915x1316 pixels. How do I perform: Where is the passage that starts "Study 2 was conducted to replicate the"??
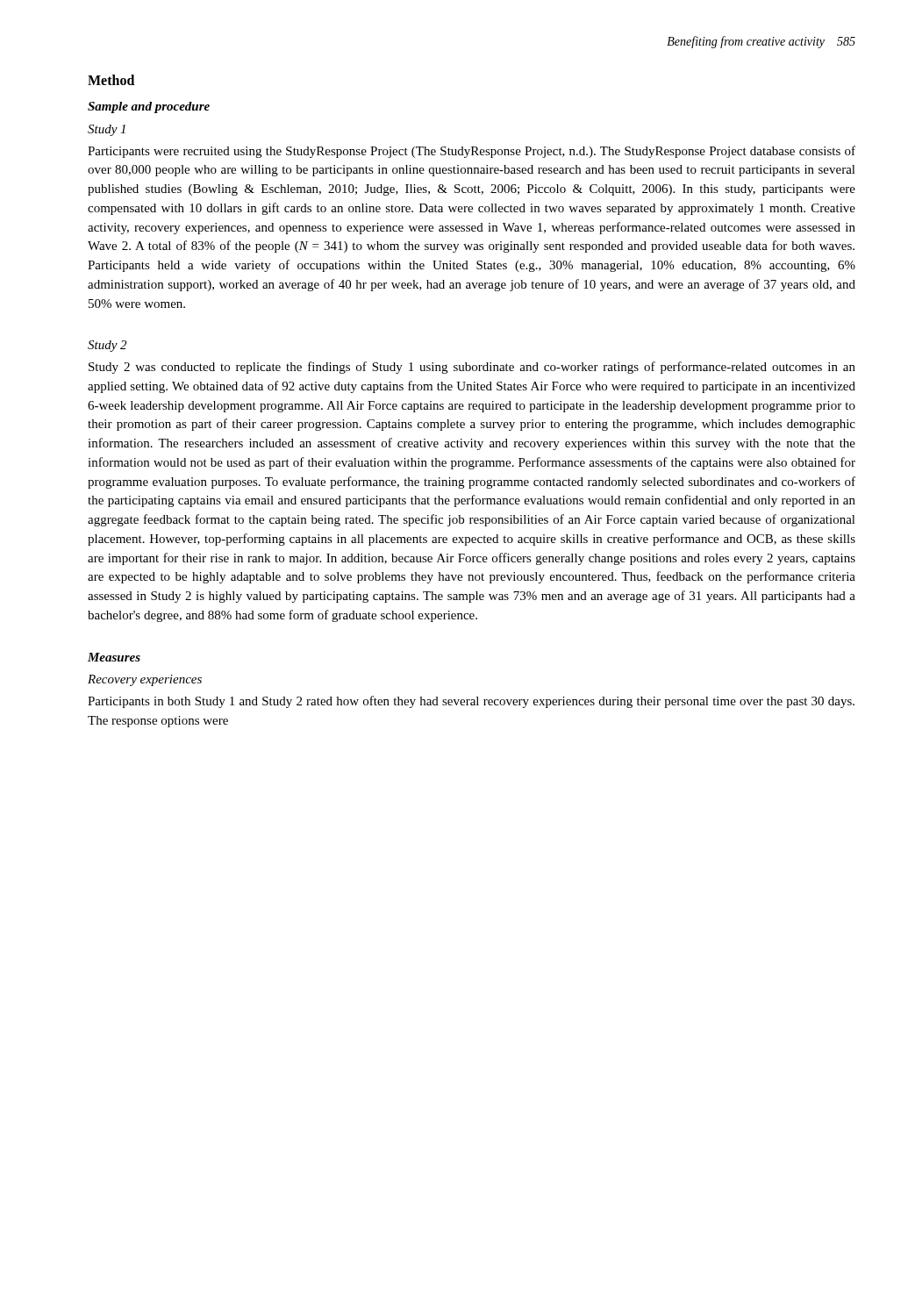pyautogui.click(x=472, y=491)
